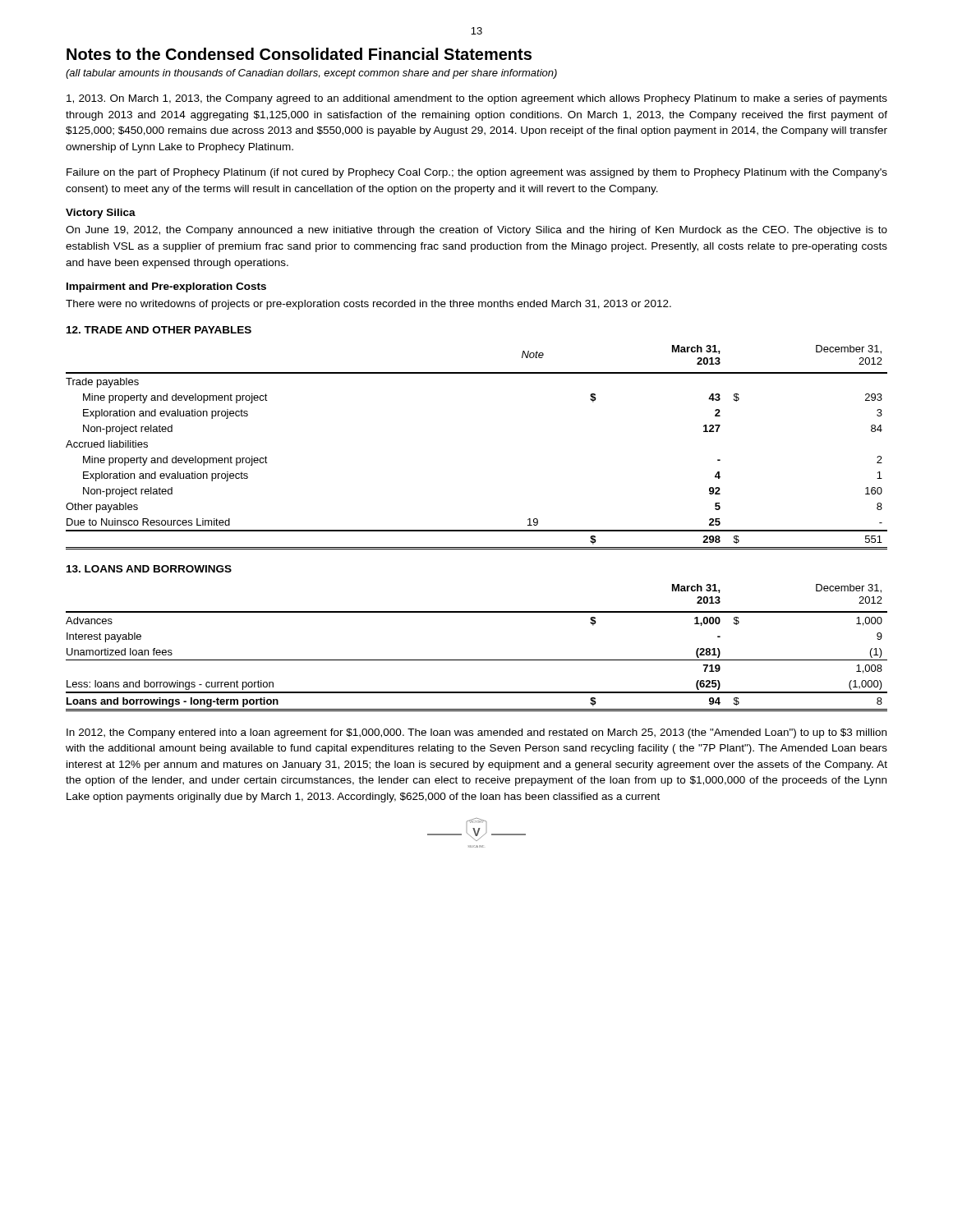Select the table that reads "Non-project related"
The image size is (953, 1232).
[x=476, y=445]
